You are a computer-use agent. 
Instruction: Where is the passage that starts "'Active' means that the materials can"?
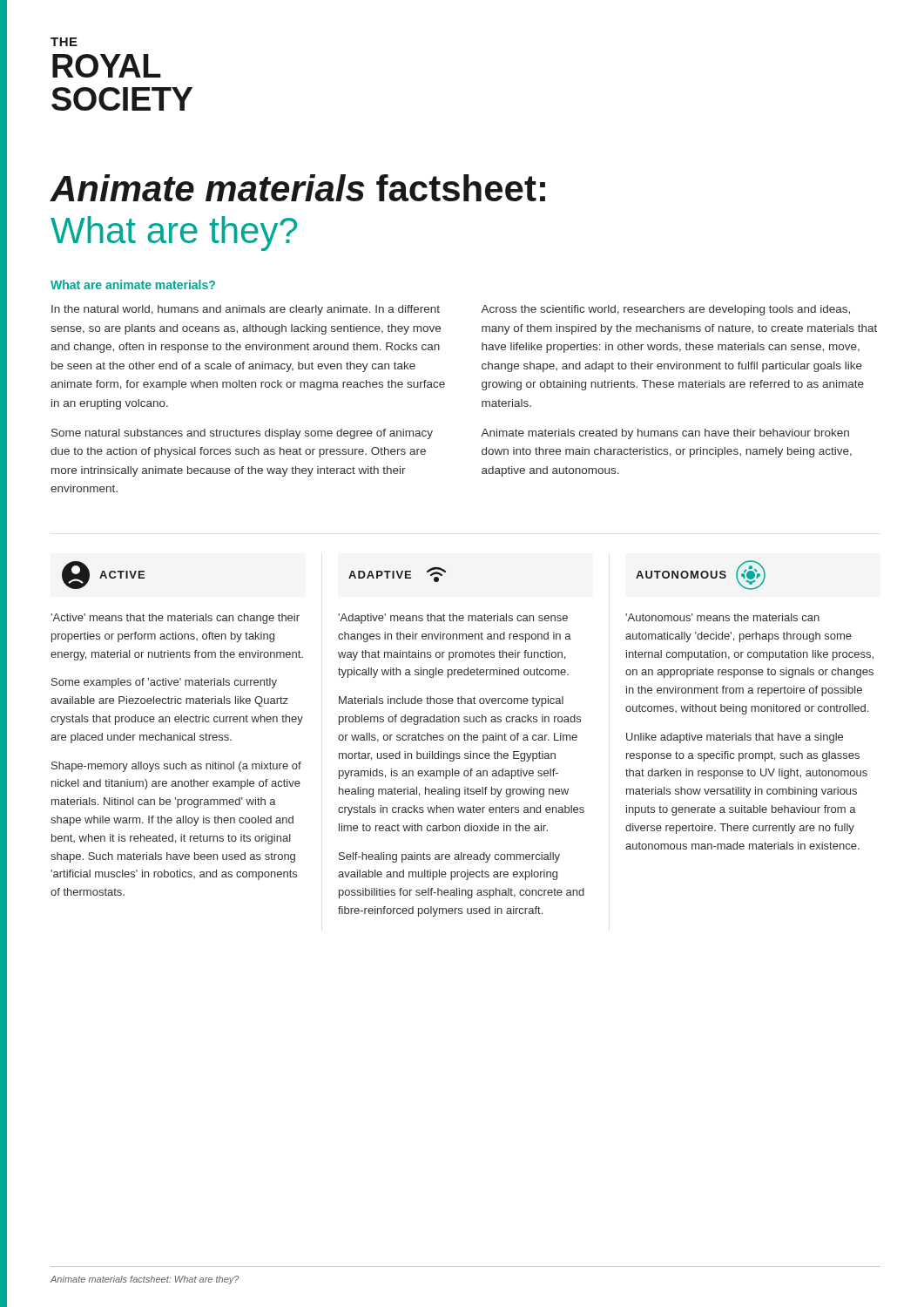pyautogui.click(x=178, y=755)
